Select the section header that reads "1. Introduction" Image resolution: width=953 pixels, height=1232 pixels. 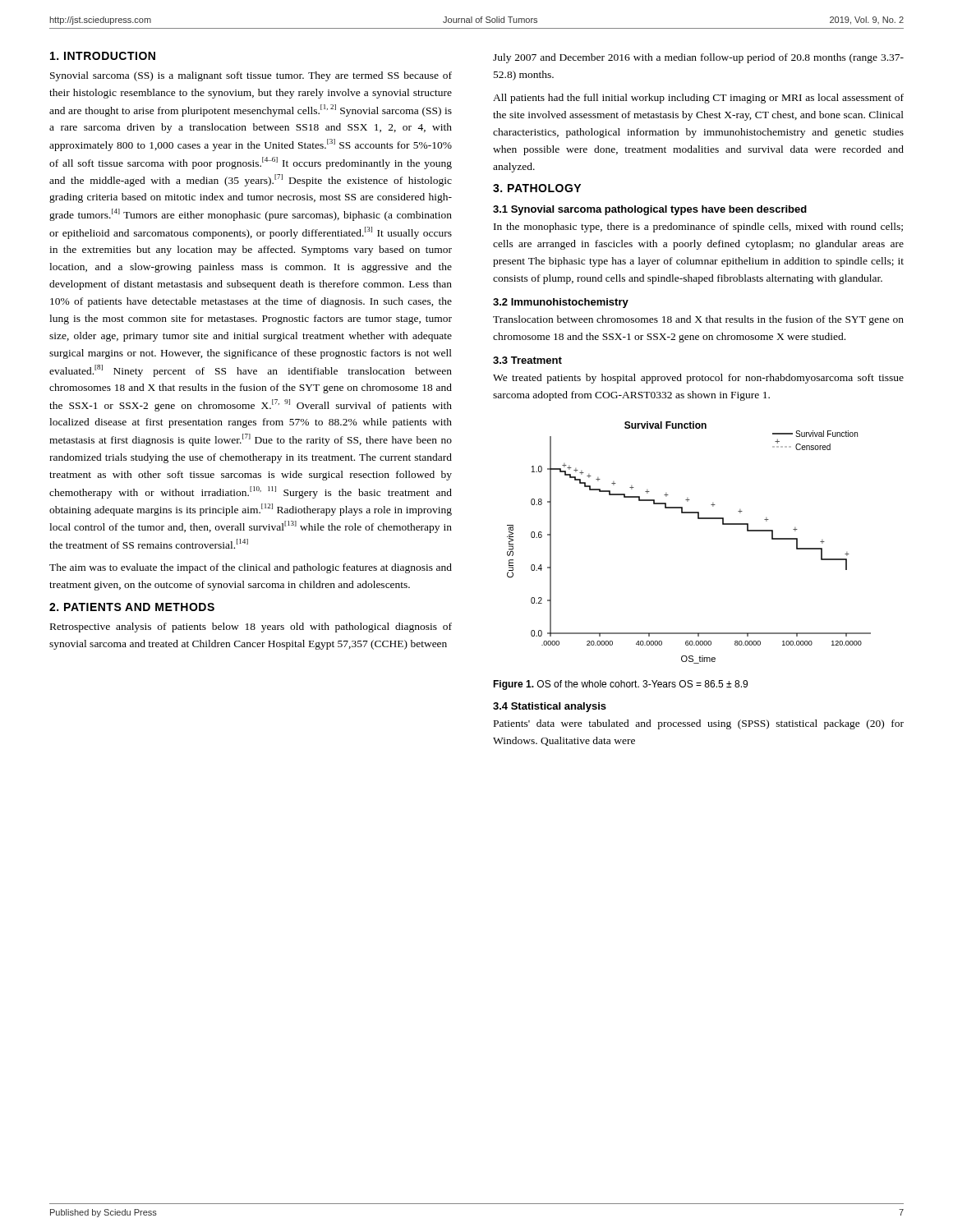point(103,56)
